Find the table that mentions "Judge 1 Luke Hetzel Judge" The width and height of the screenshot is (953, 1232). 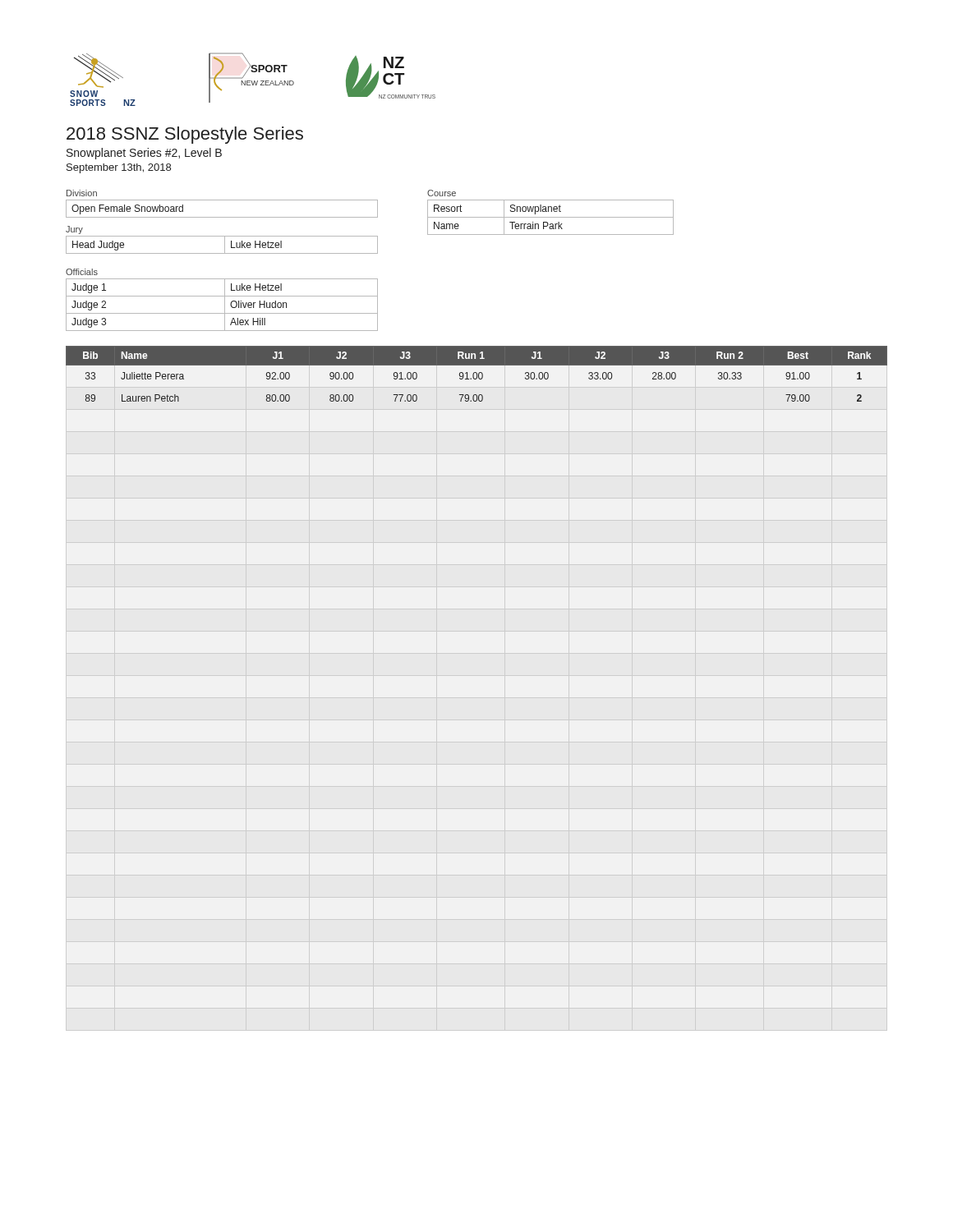(222, 305)
